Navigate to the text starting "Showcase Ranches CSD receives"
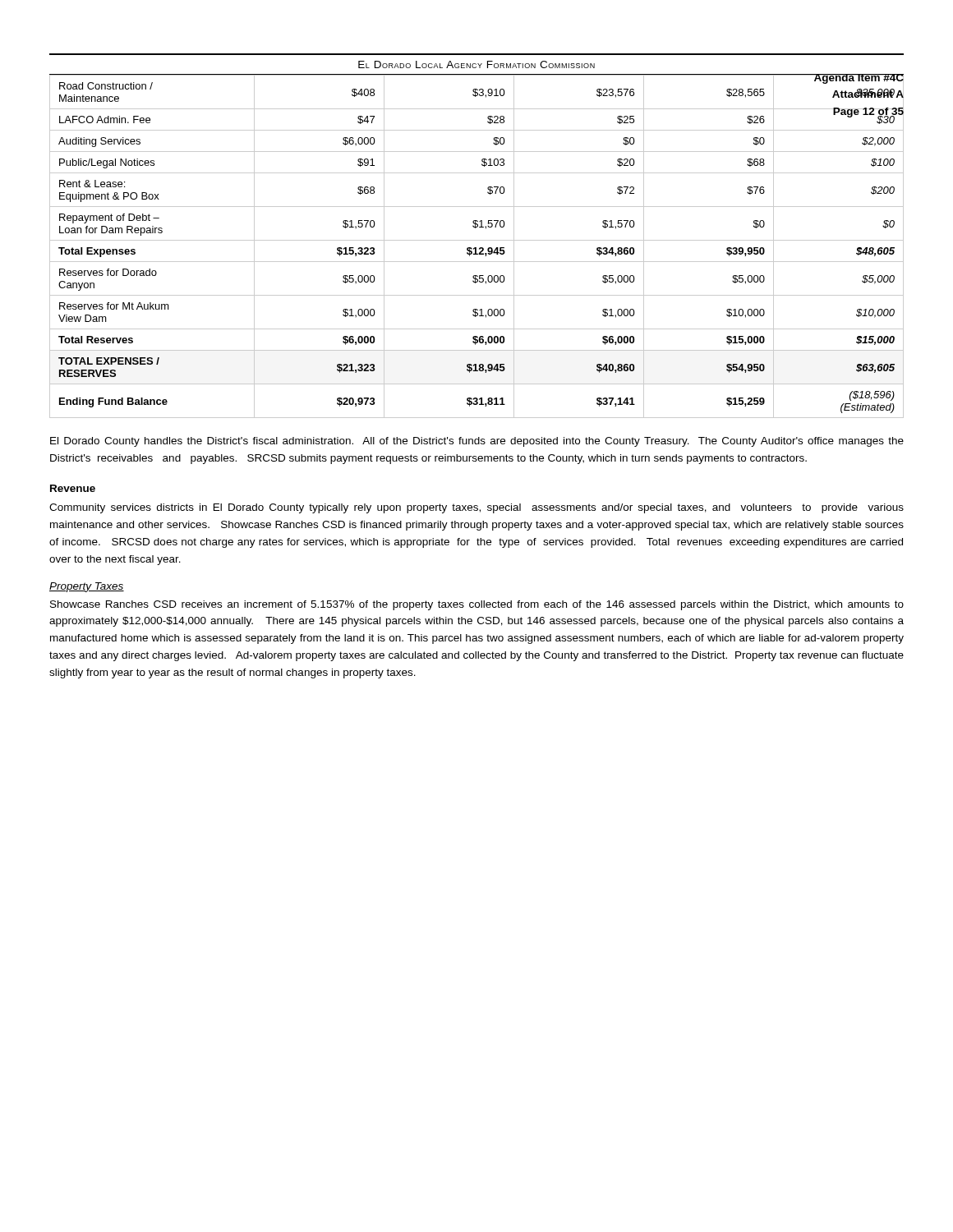 [x=476, y=638]
